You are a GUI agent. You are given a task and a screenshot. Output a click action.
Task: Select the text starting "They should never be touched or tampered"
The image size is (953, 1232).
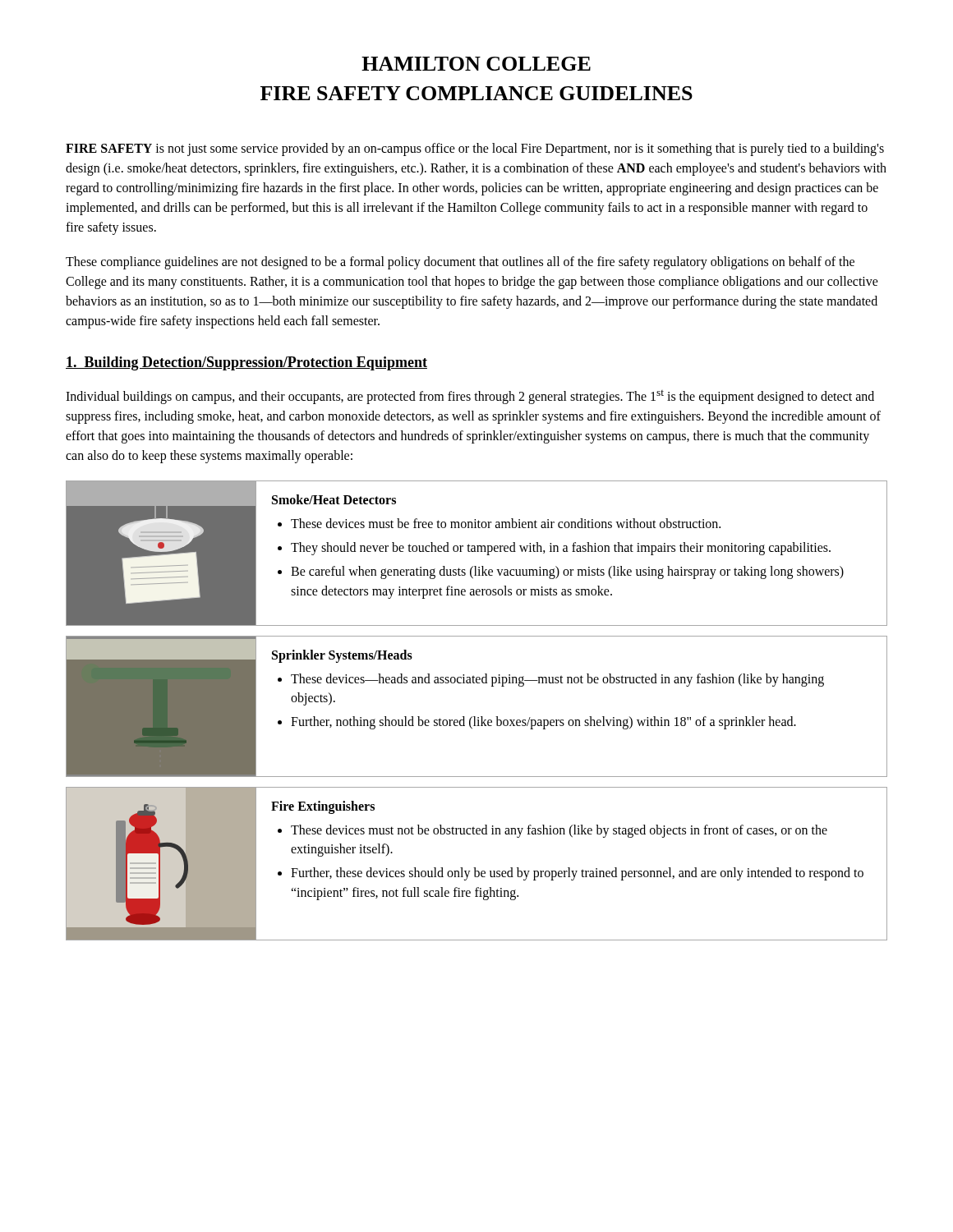point(561,548)
